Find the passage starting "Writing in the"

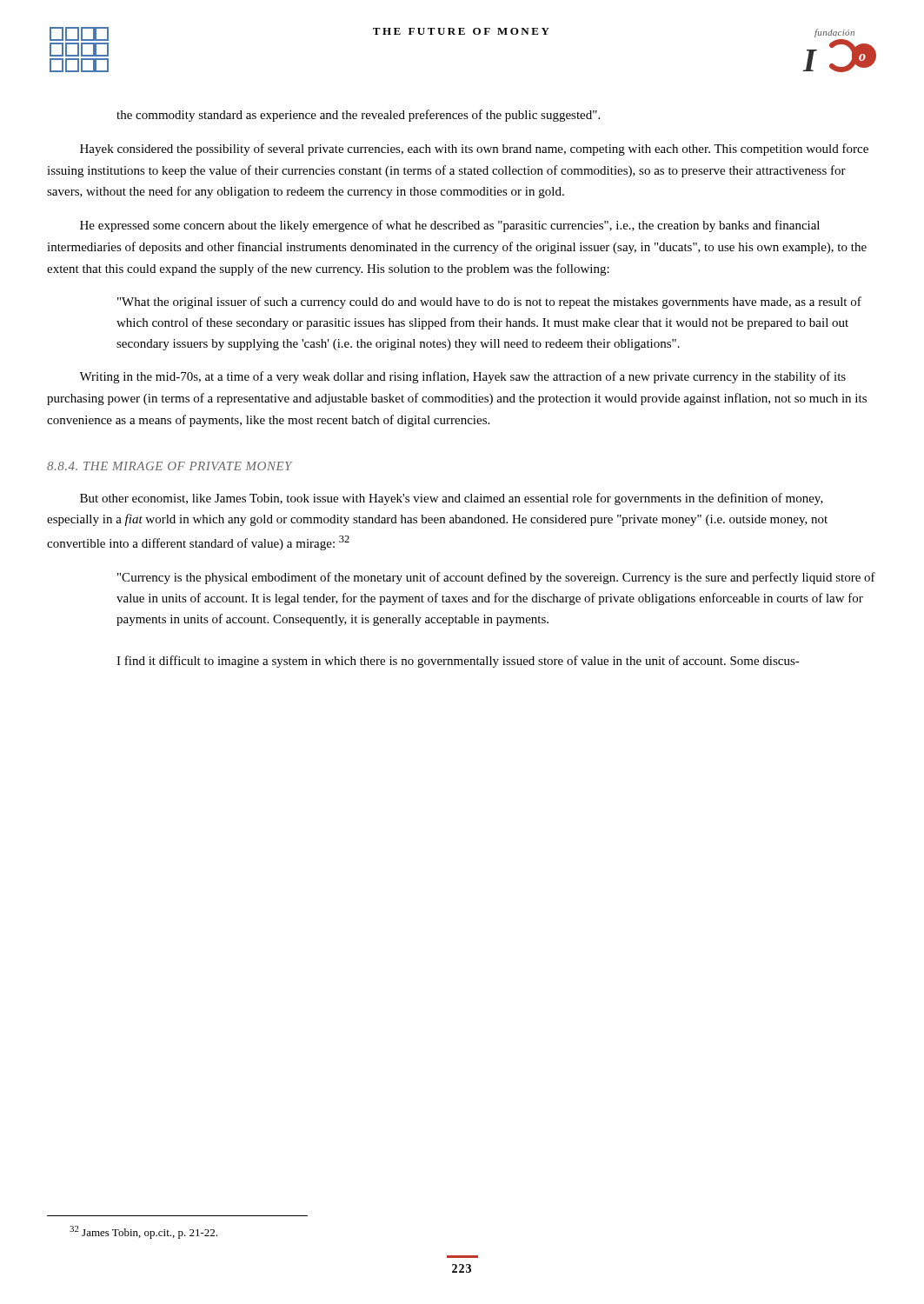462,398
